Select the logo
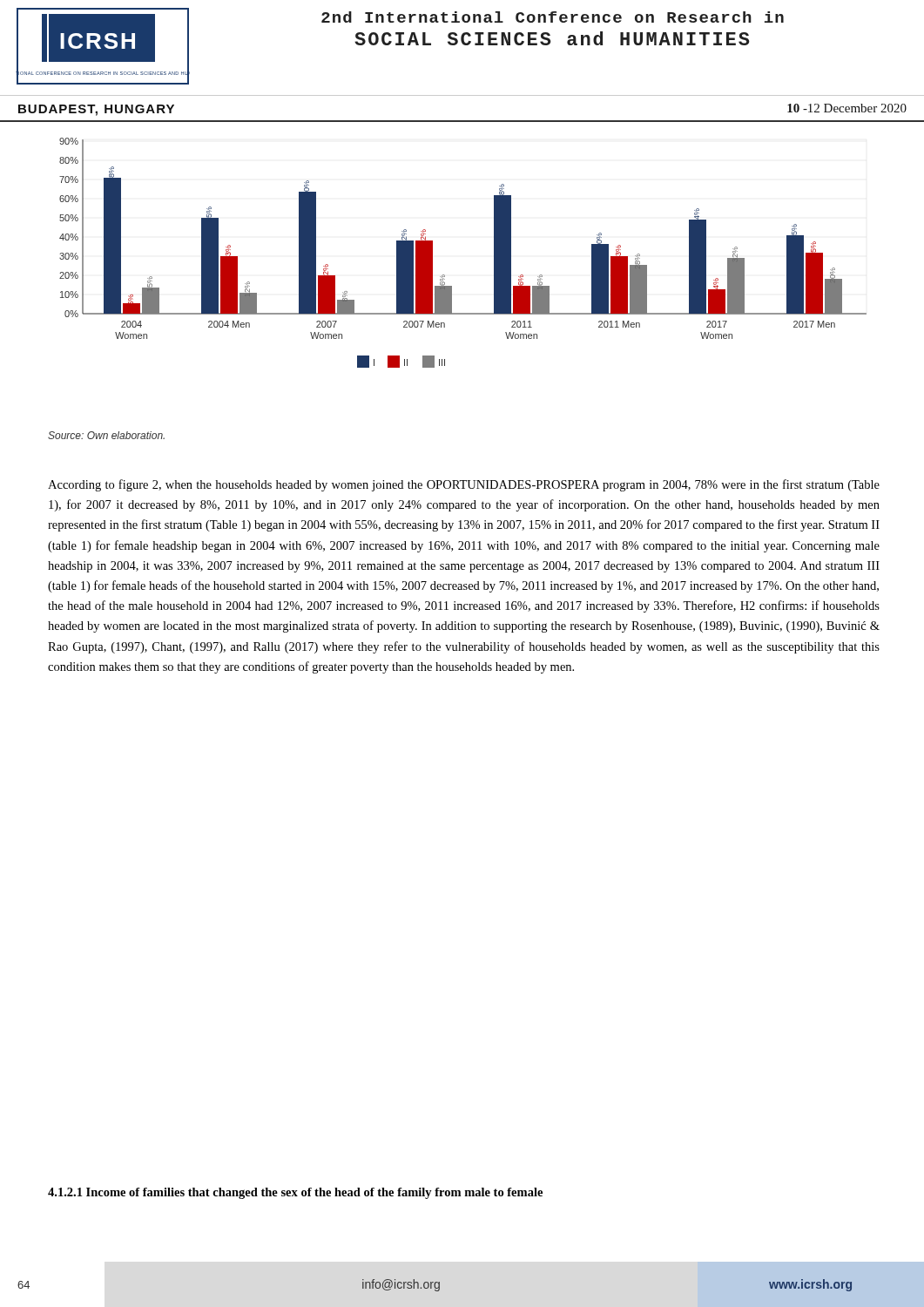Viewport: 924px width, 1307px height. 103,46
